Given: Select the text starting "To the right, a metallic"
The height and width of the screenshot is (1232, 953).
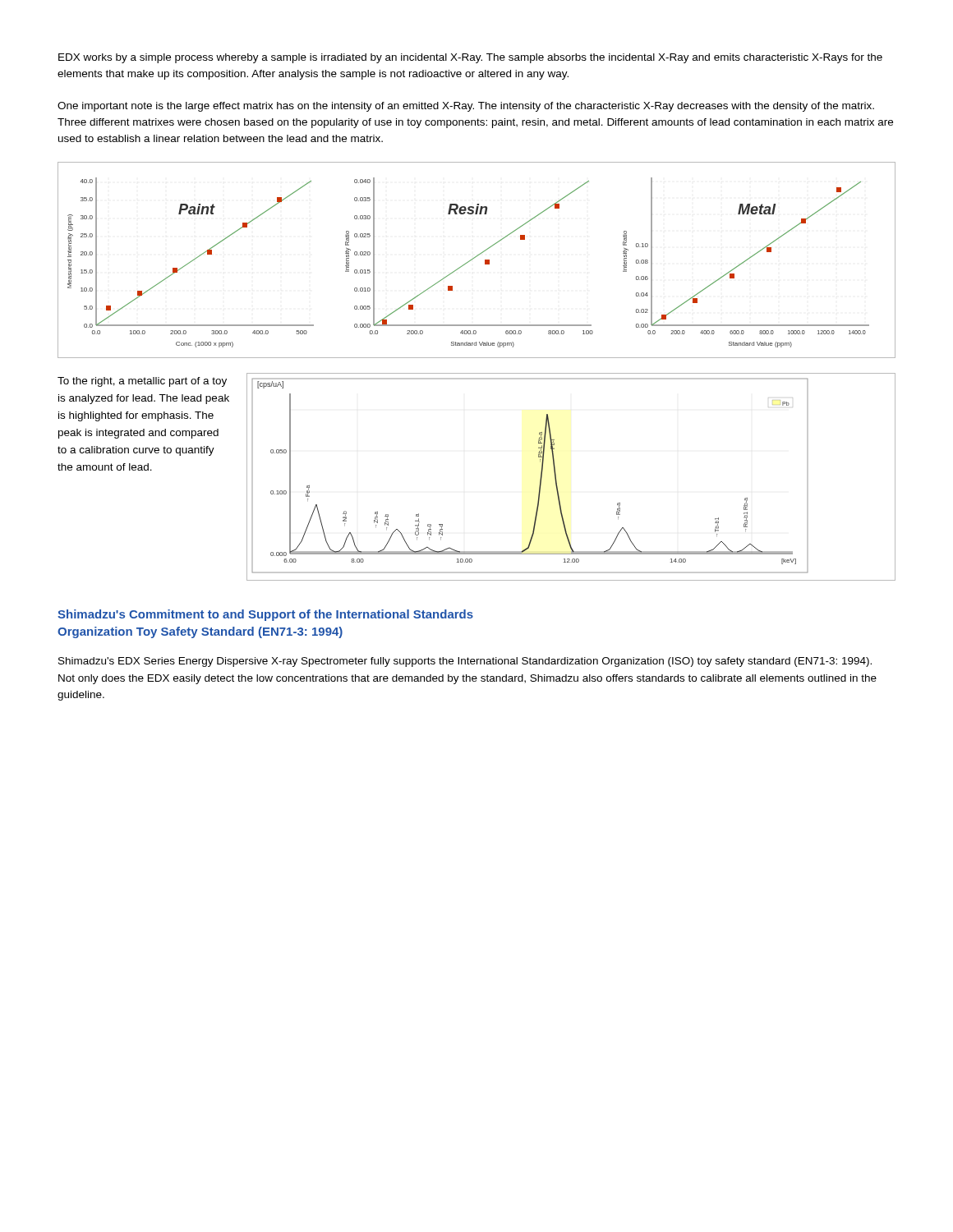Looking at the screenshot, I should pos(143,424).
